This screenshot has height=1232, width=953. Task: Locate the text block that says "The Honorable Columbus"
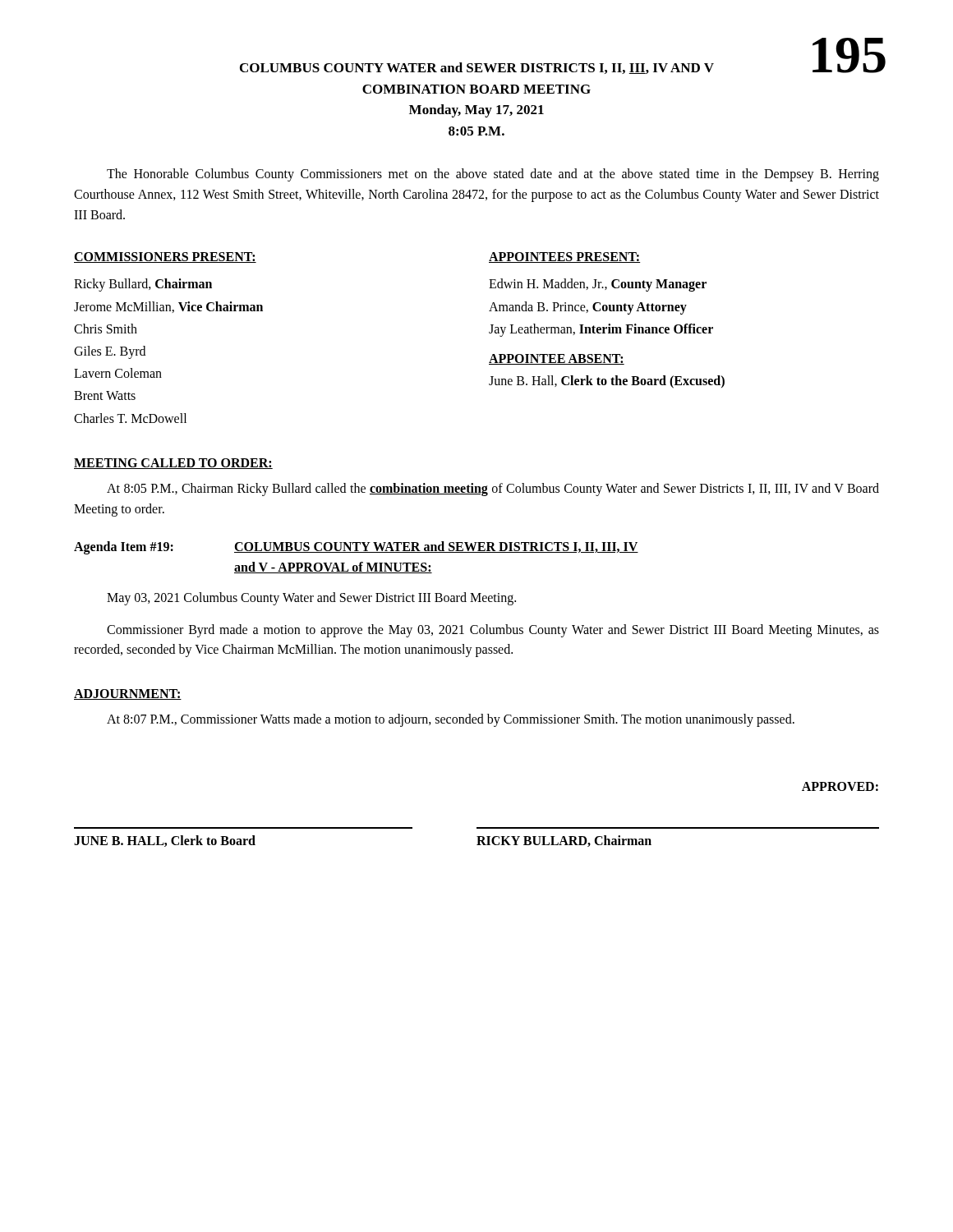[476, 194]
